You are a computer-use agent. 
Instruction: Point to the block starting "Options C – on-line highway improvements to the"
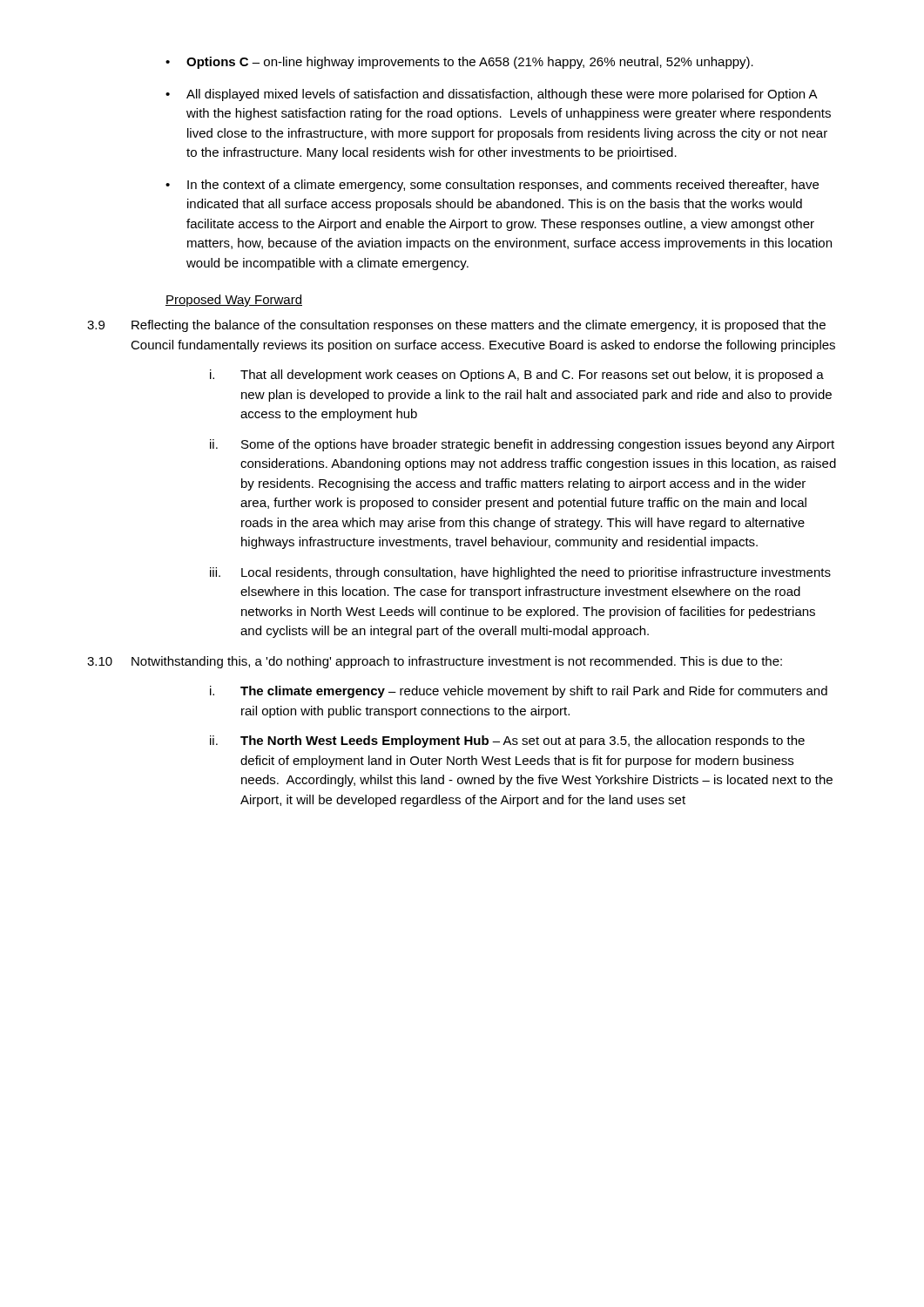click(x=470, y=61)
